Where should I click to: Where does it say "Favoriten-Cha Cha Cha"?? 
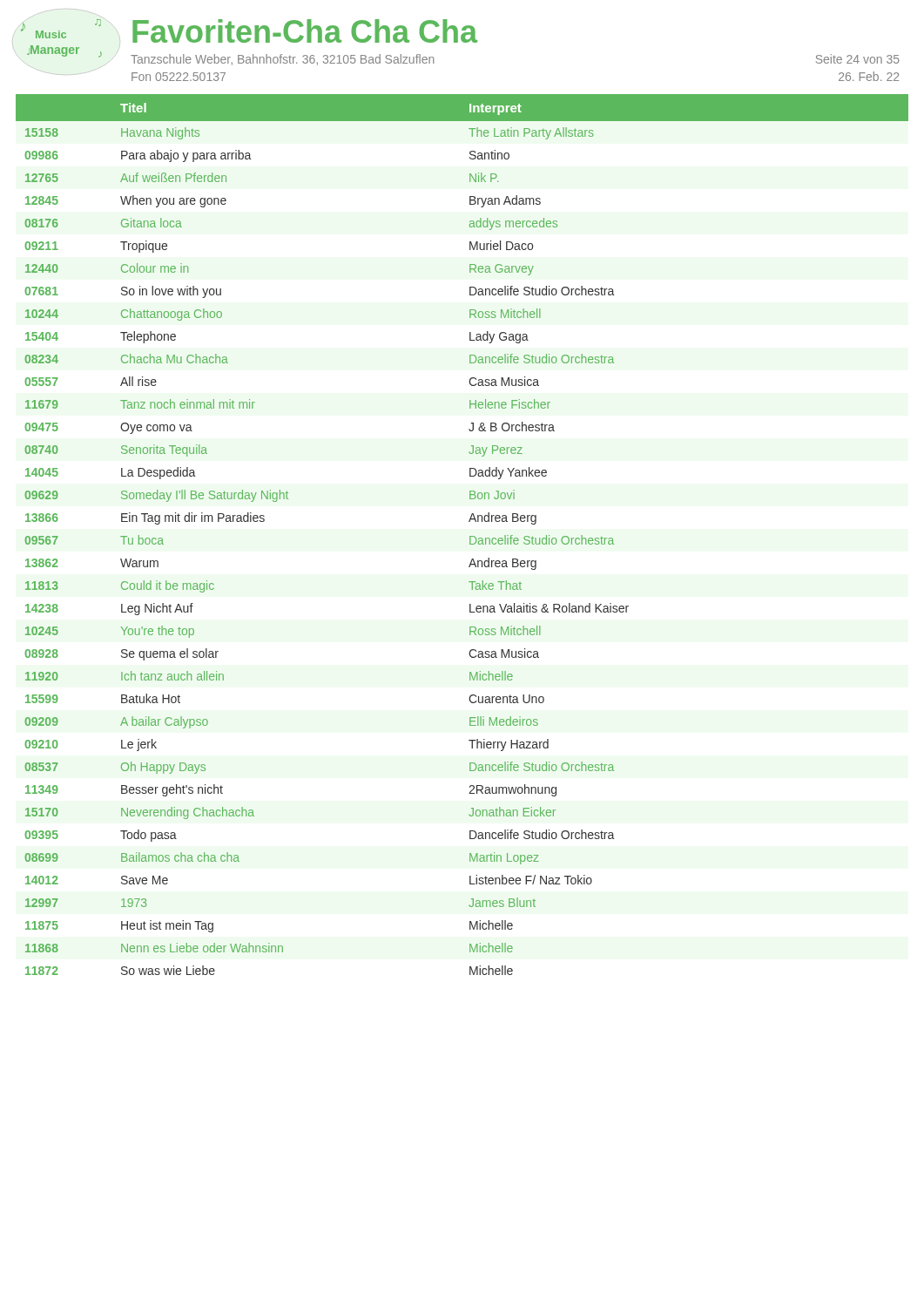pos(304,32)
